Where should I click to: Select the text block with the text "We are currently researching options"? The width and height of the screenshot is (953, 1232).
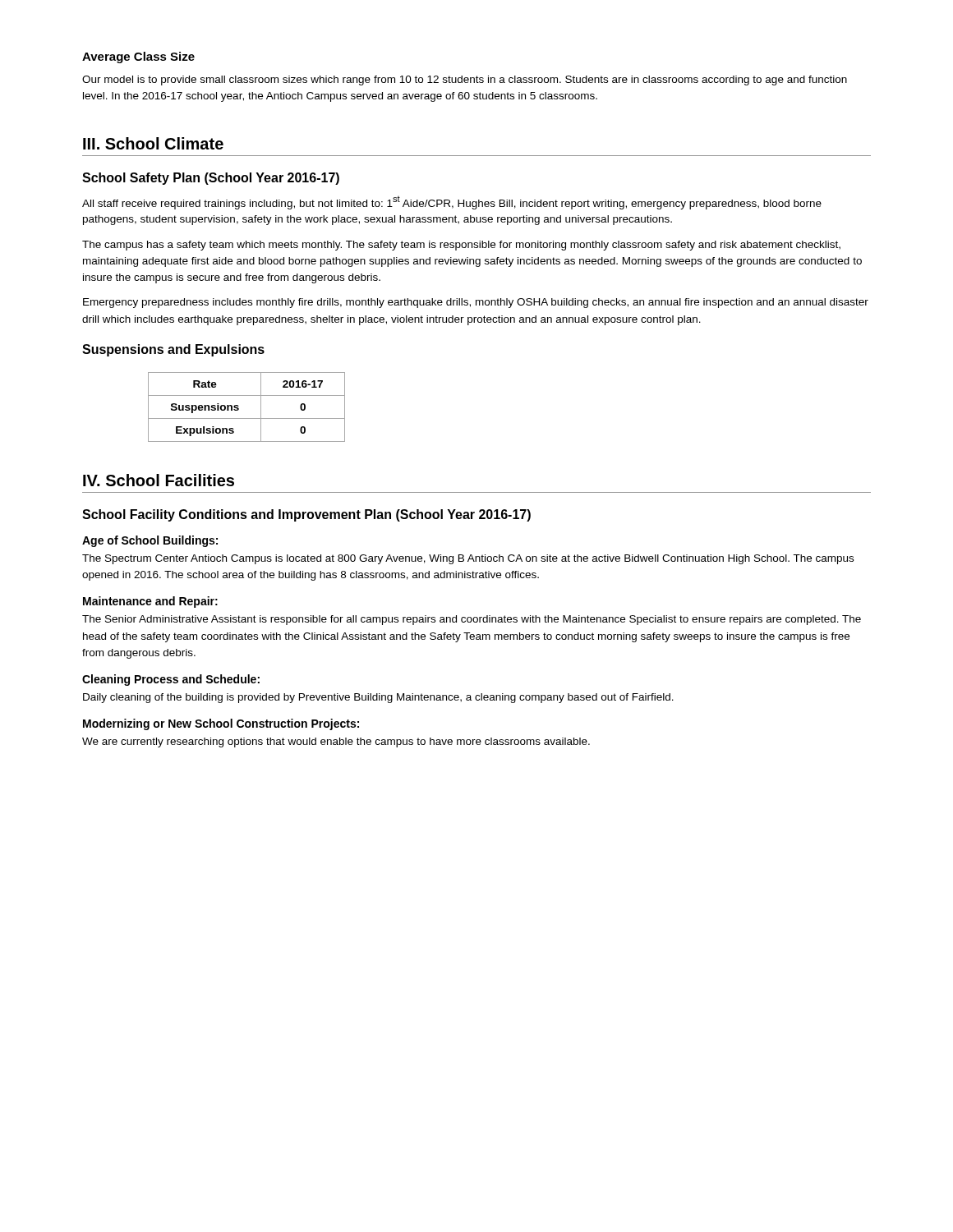pos(336,741)
